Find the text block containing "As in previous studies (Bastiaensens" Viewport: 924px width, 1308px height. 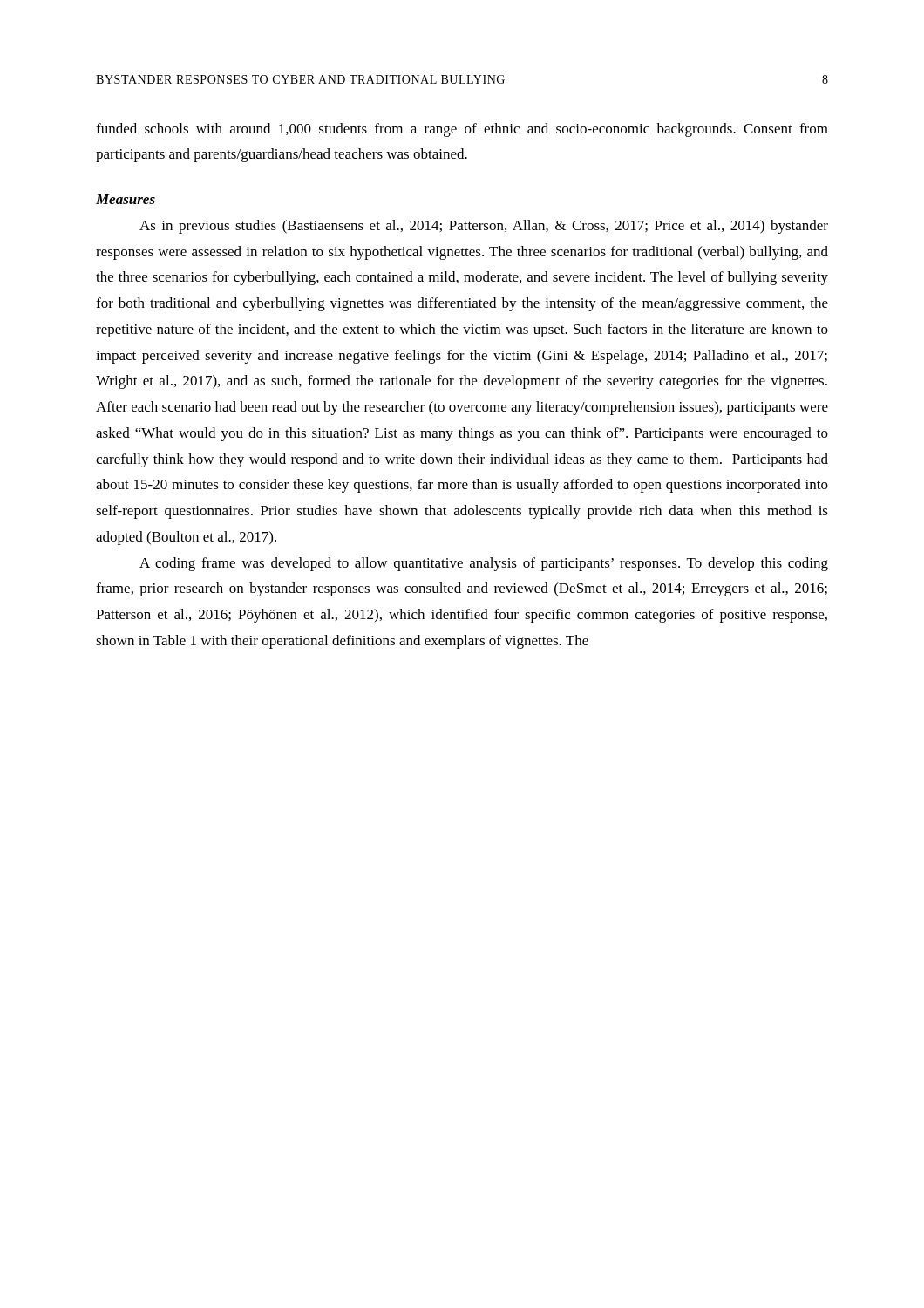click(462, 381)
